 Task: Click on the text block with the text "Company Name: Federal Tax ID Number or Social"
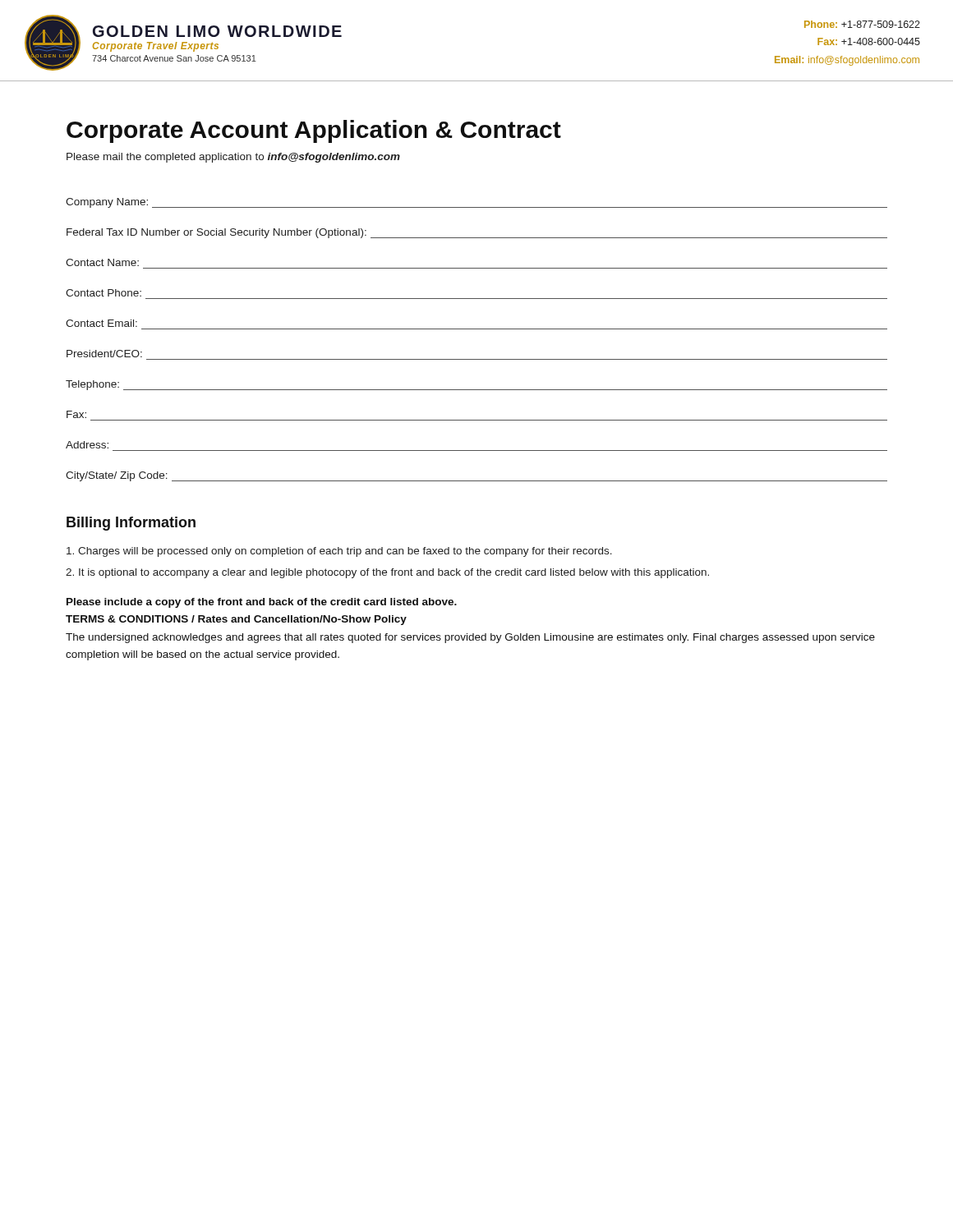(x=476, y=337)
